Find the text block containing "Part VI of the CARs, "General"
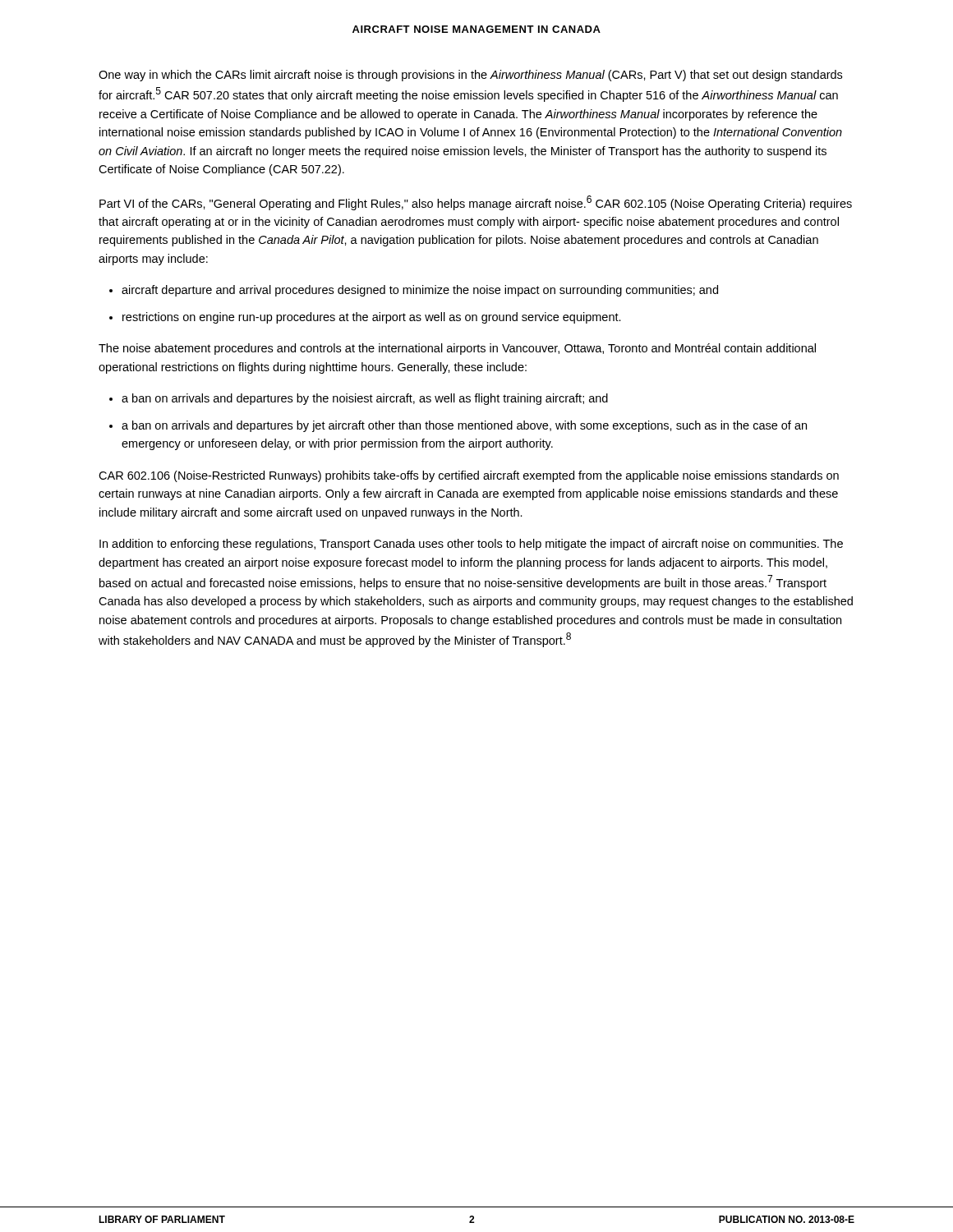 coord(475,229)
